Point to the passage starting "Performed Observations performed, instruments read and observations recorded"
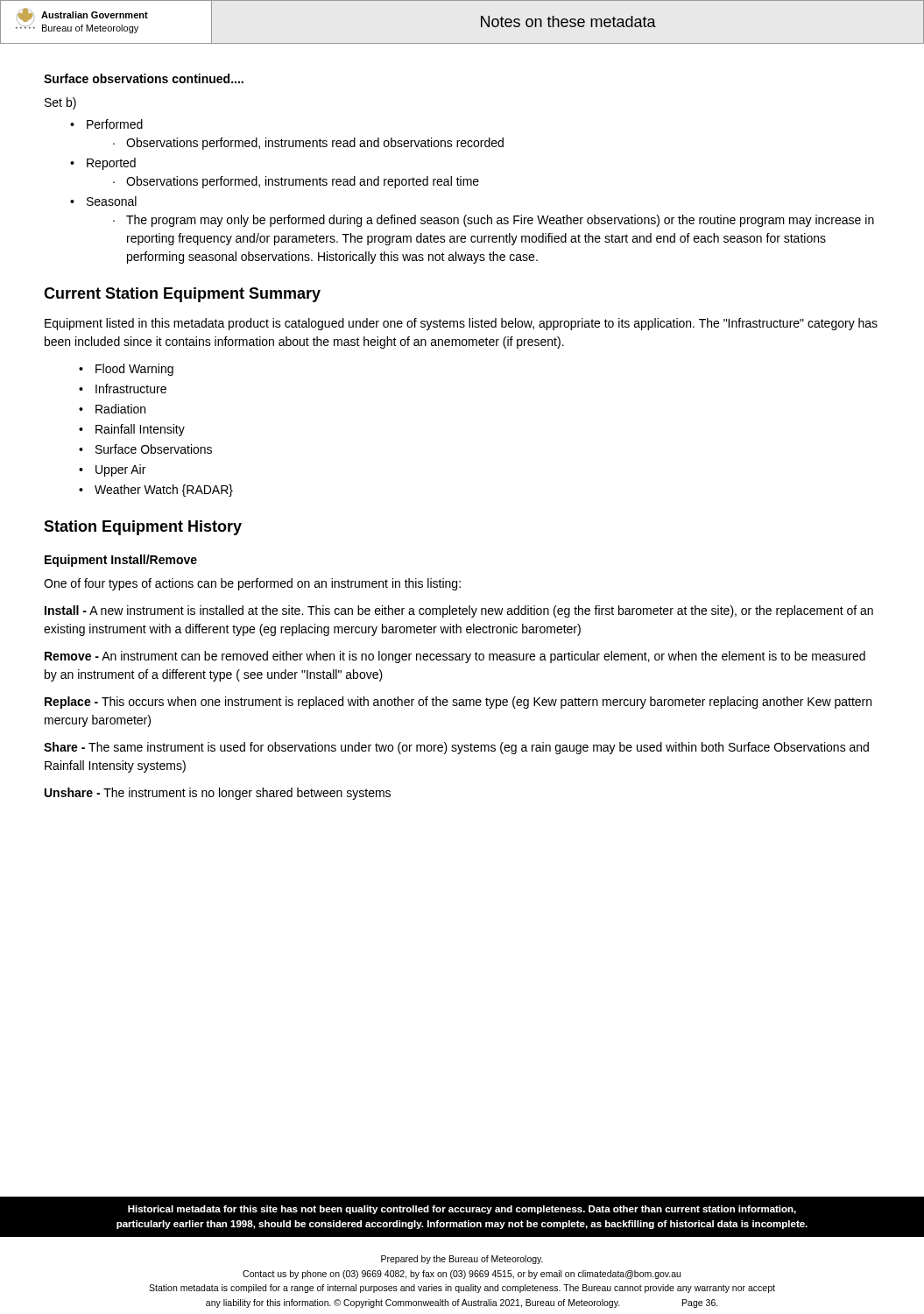924x1314 pixels. [483, 135]
